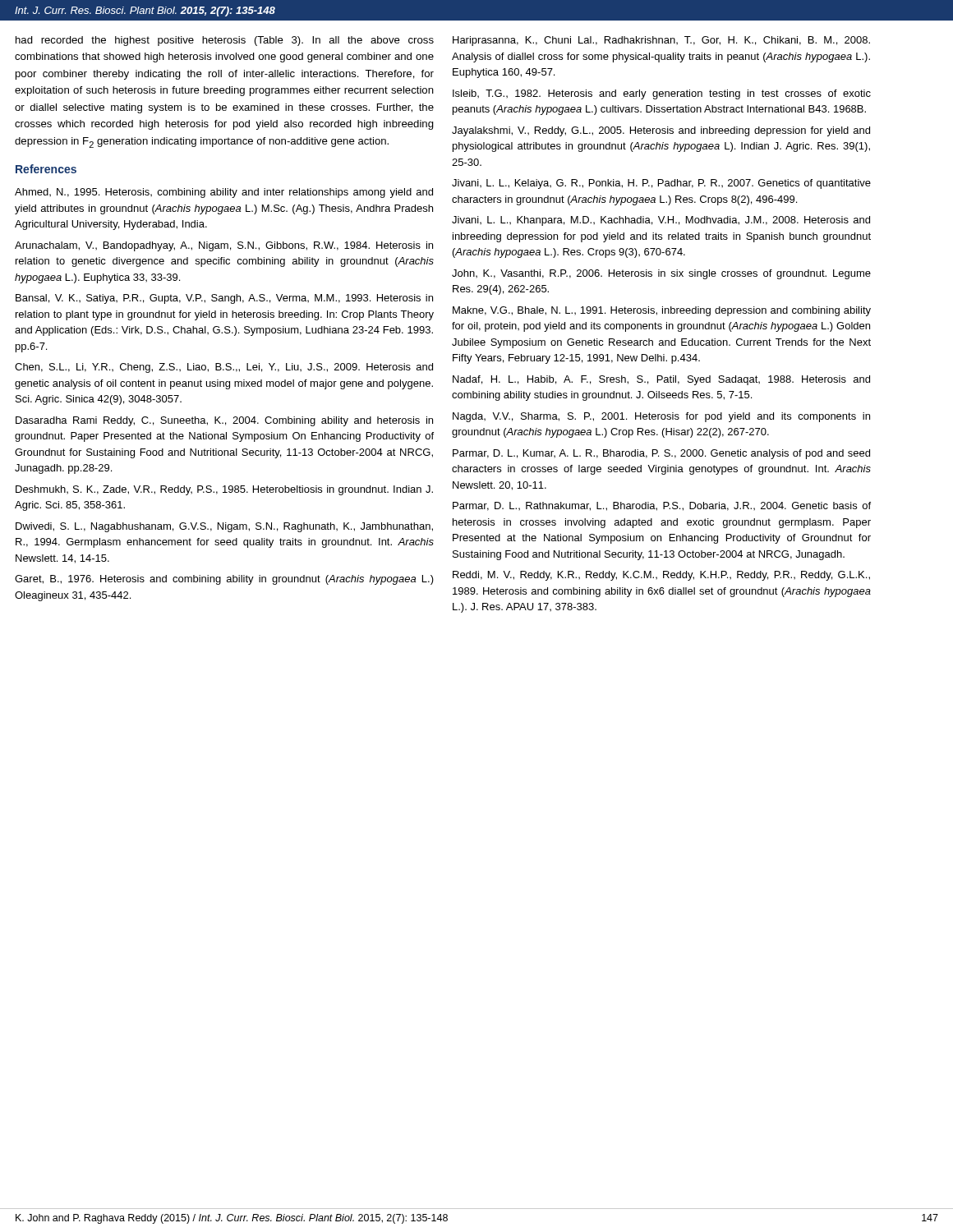Image resolution: width=953 pixels, height=1232 pixels.
Task: Locate the list item that reads "Deshmukh, S. K., Zade, V.R., Reddy, P.S., 1985."
Action: 224,497
